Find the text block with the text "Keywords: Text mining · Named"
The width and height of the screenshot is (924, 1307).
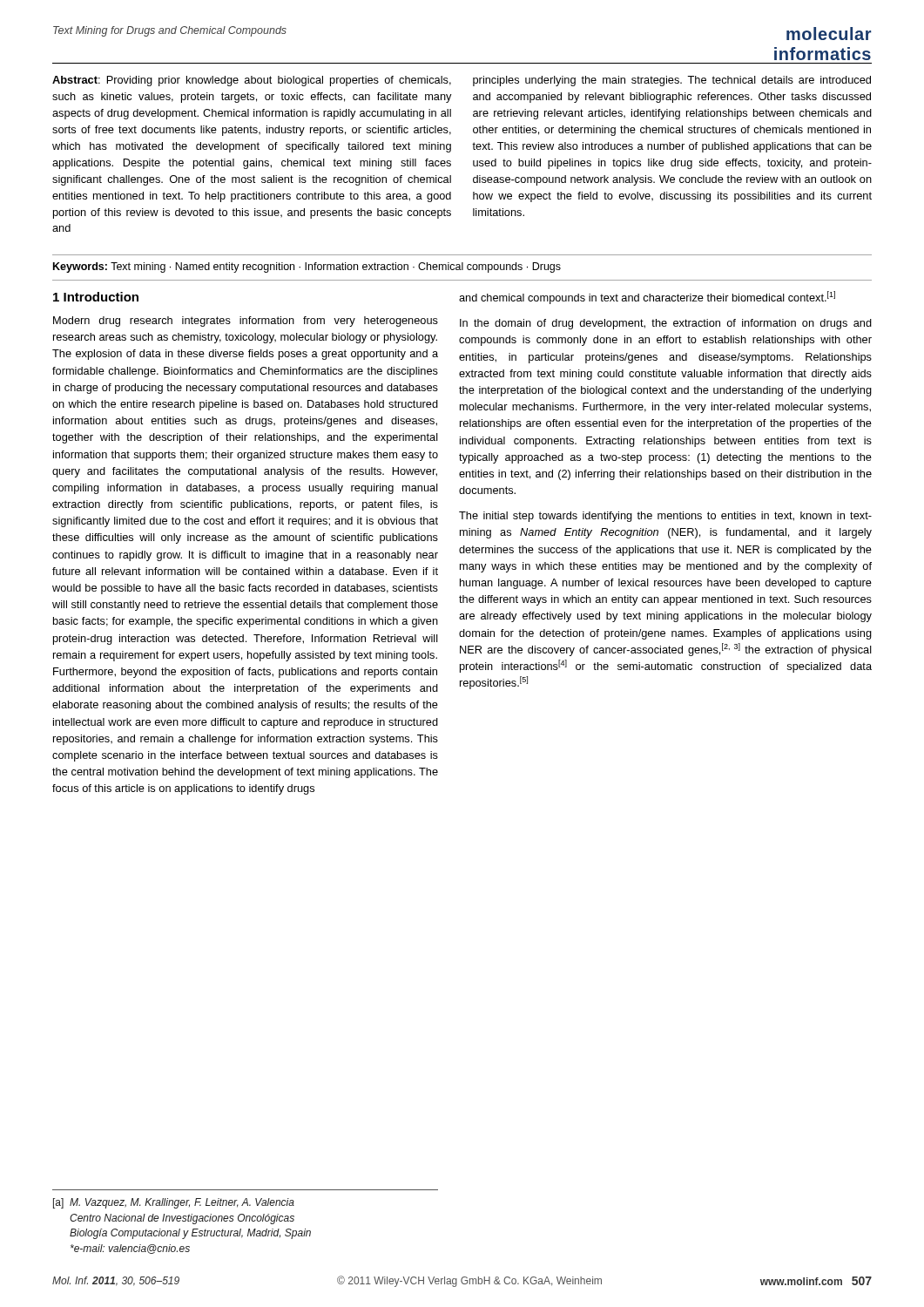pos(307,267)
